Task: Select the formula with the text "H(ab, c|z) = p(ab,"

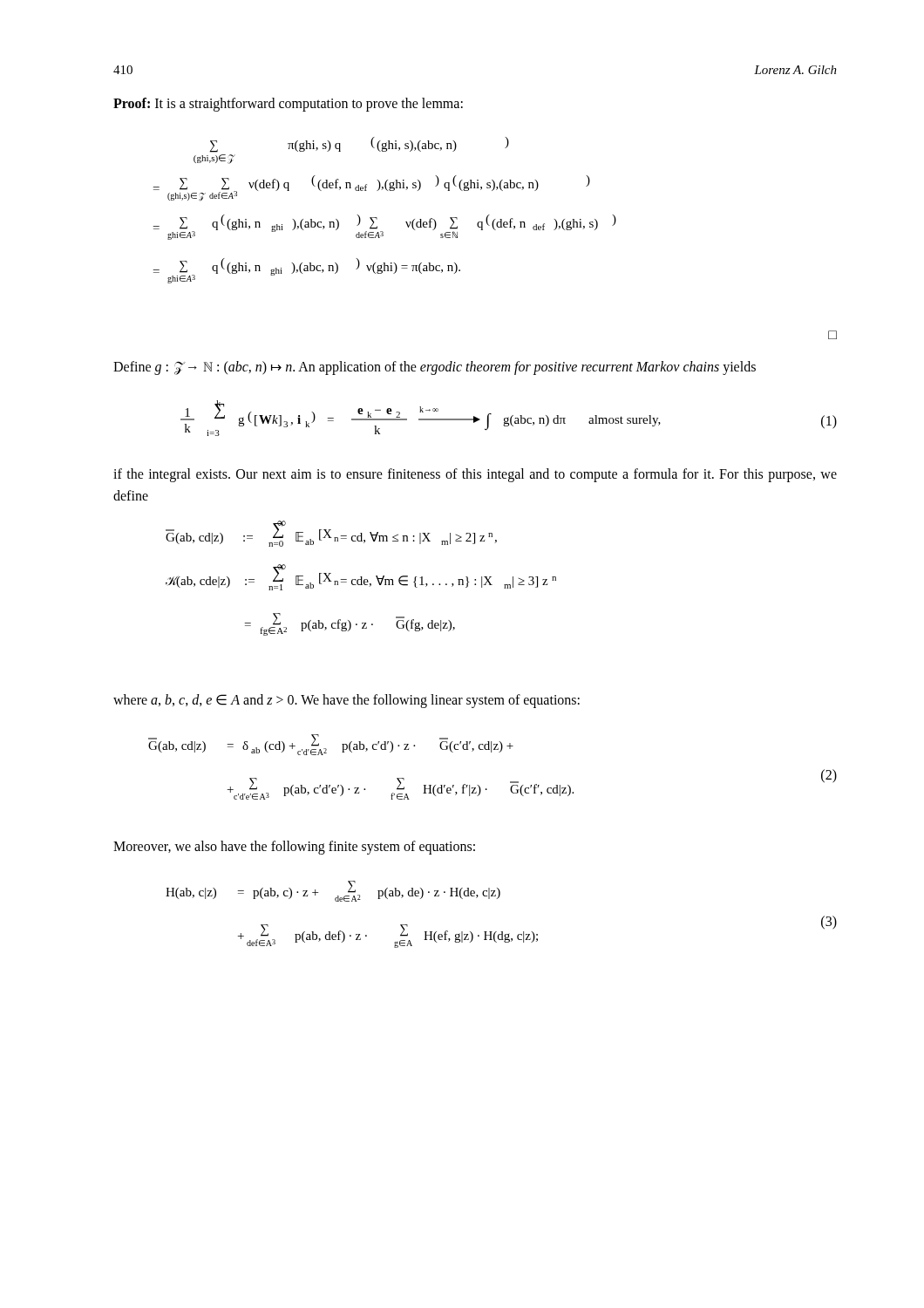Action: (x=501, y=920)
